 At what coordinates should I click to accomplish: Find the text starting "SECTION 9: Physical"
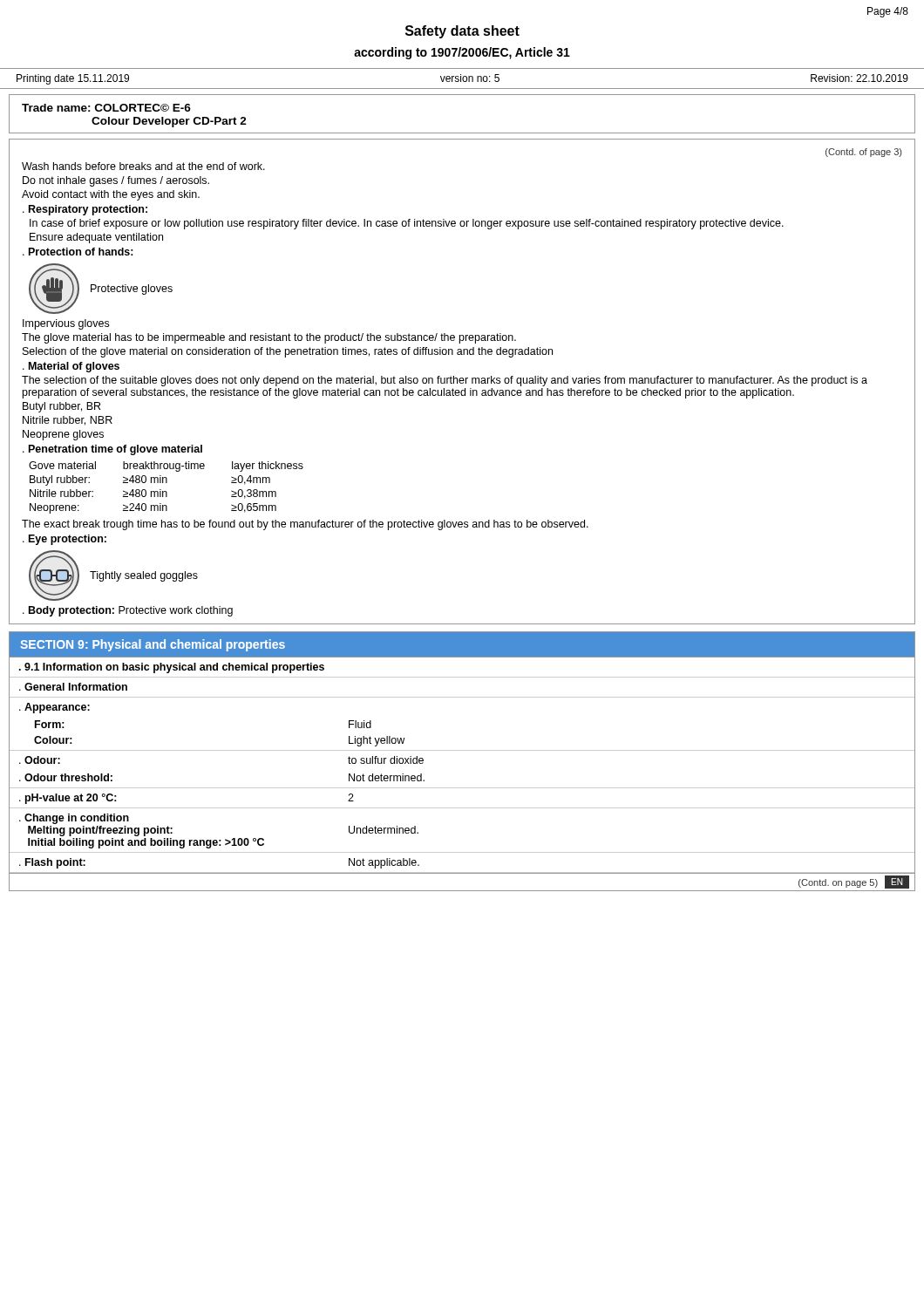(153, 644)
